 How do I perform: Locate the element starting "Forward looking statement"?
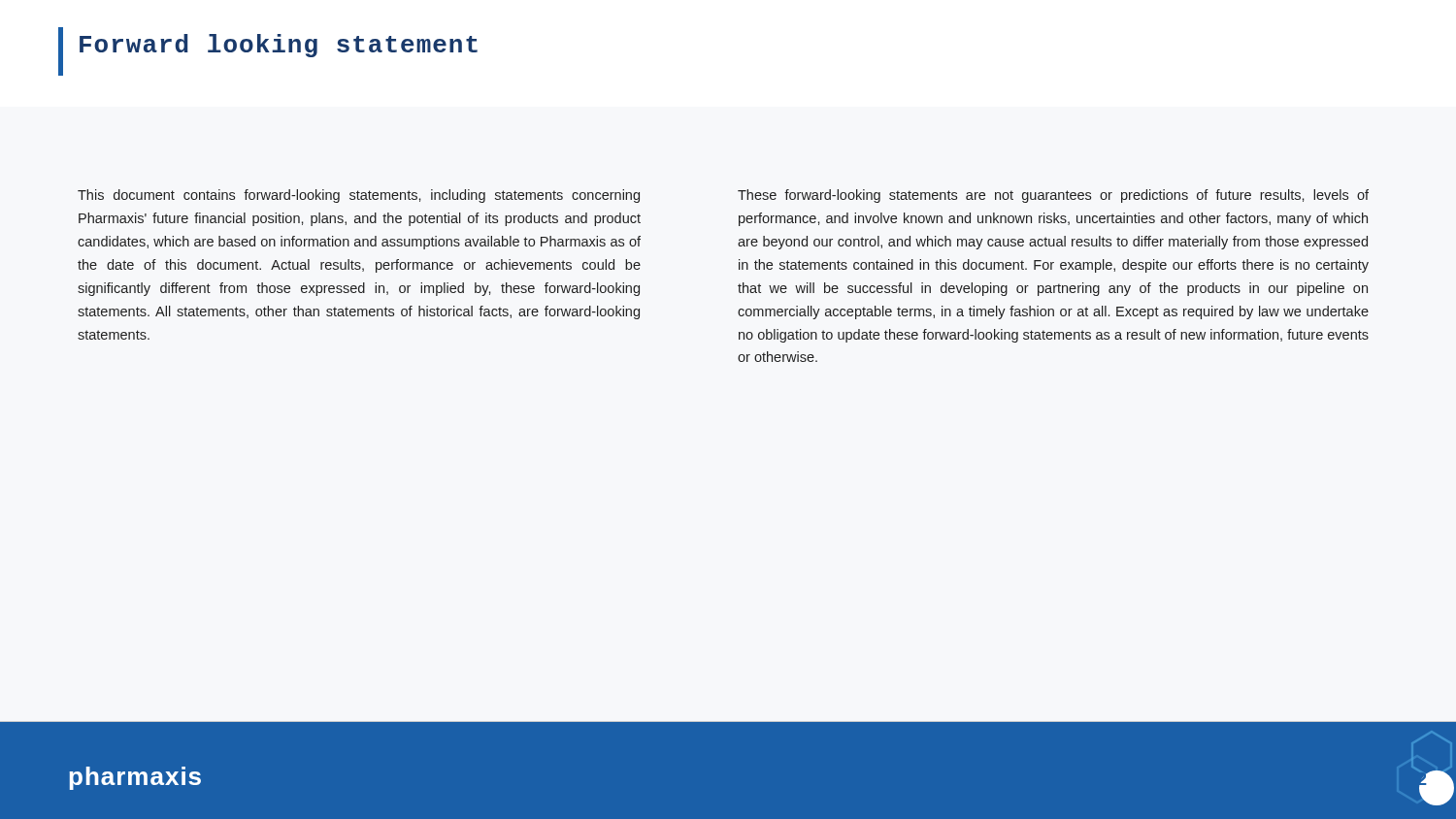(x=279, y=46)
